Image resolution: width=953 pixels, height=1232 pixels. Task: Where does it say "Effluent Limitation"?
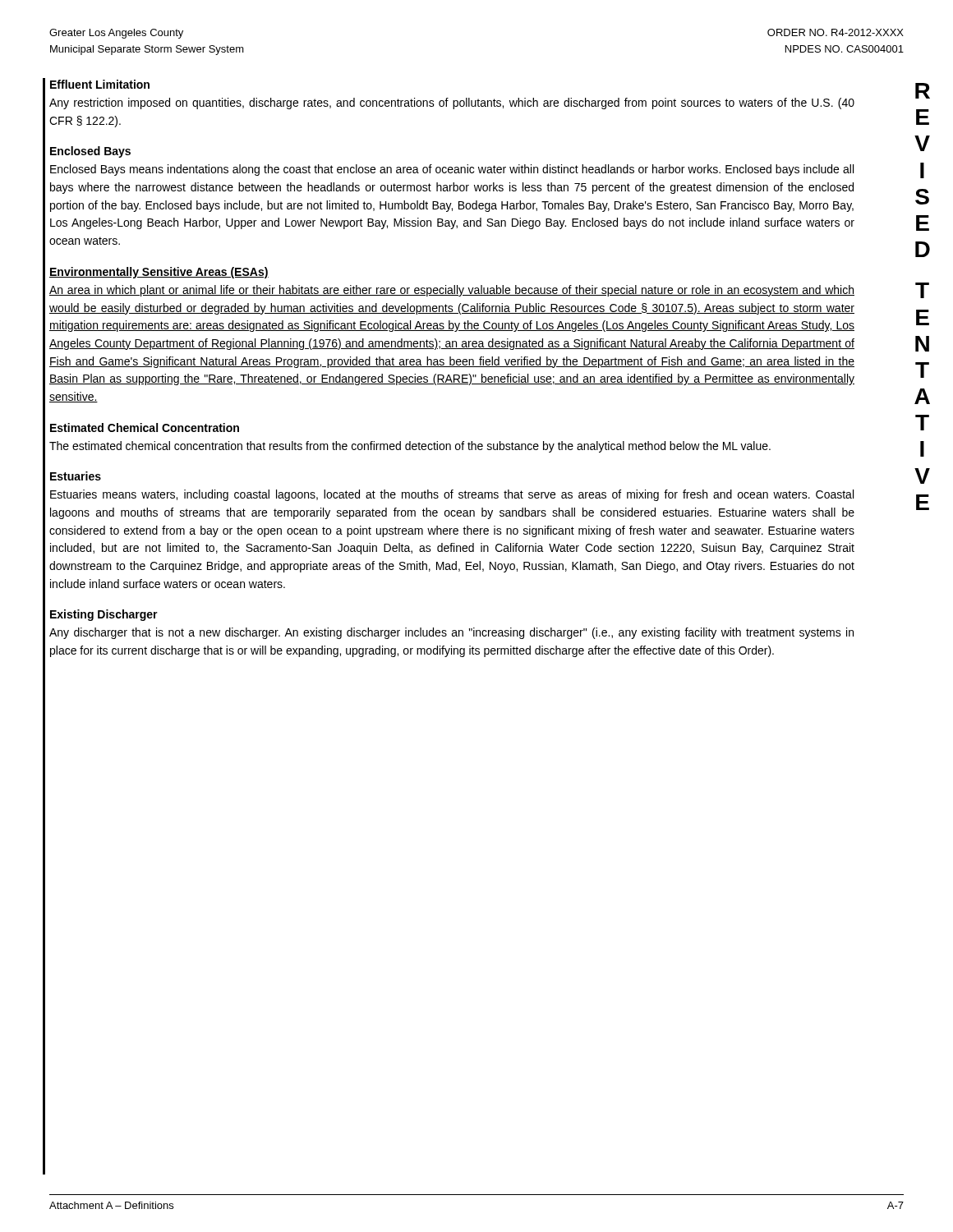point(100,85)
